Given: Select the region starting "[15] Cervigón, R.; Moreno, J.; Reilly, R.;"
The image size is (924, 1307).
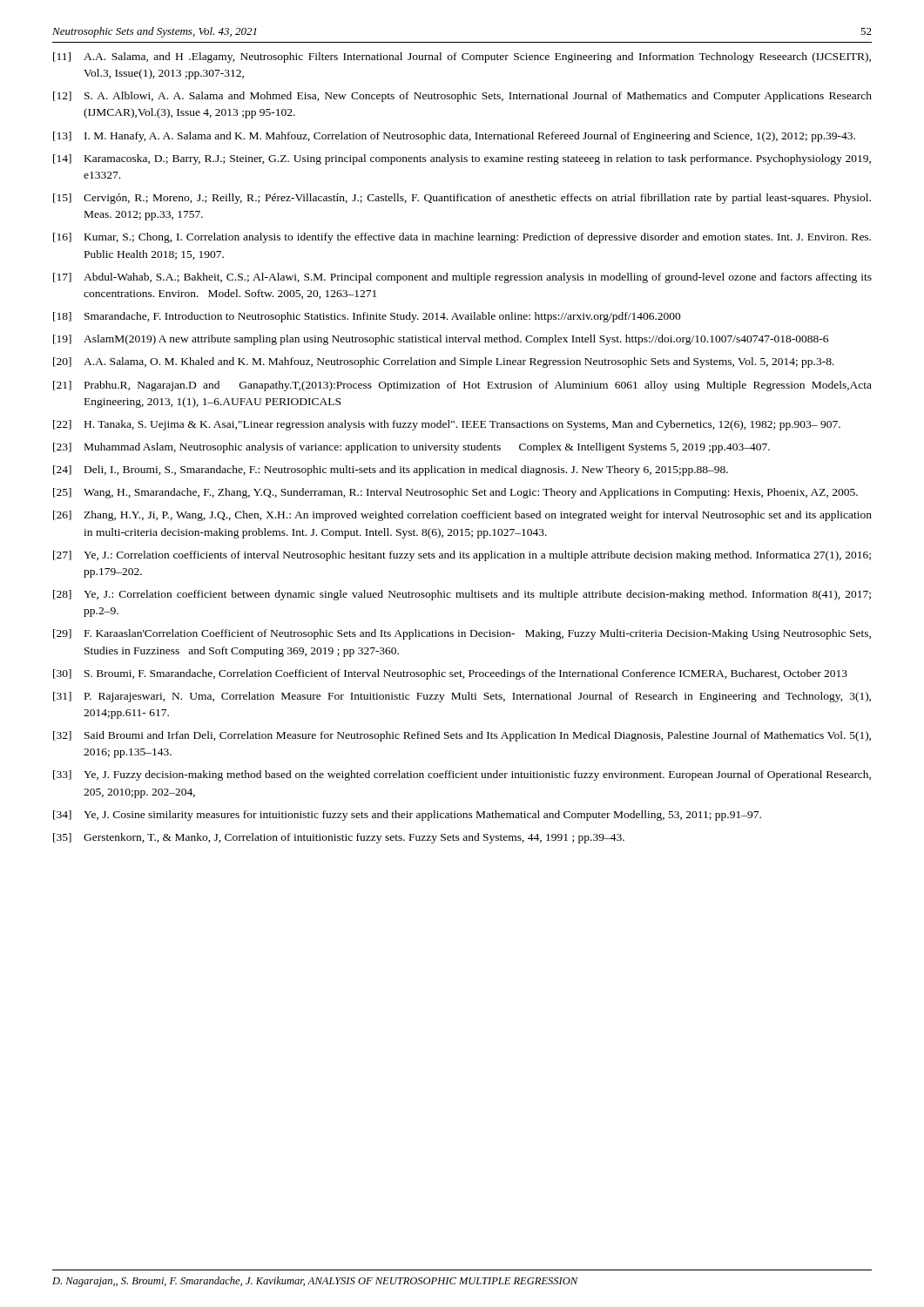Looking at the screenshot, I should pos(462,206).
